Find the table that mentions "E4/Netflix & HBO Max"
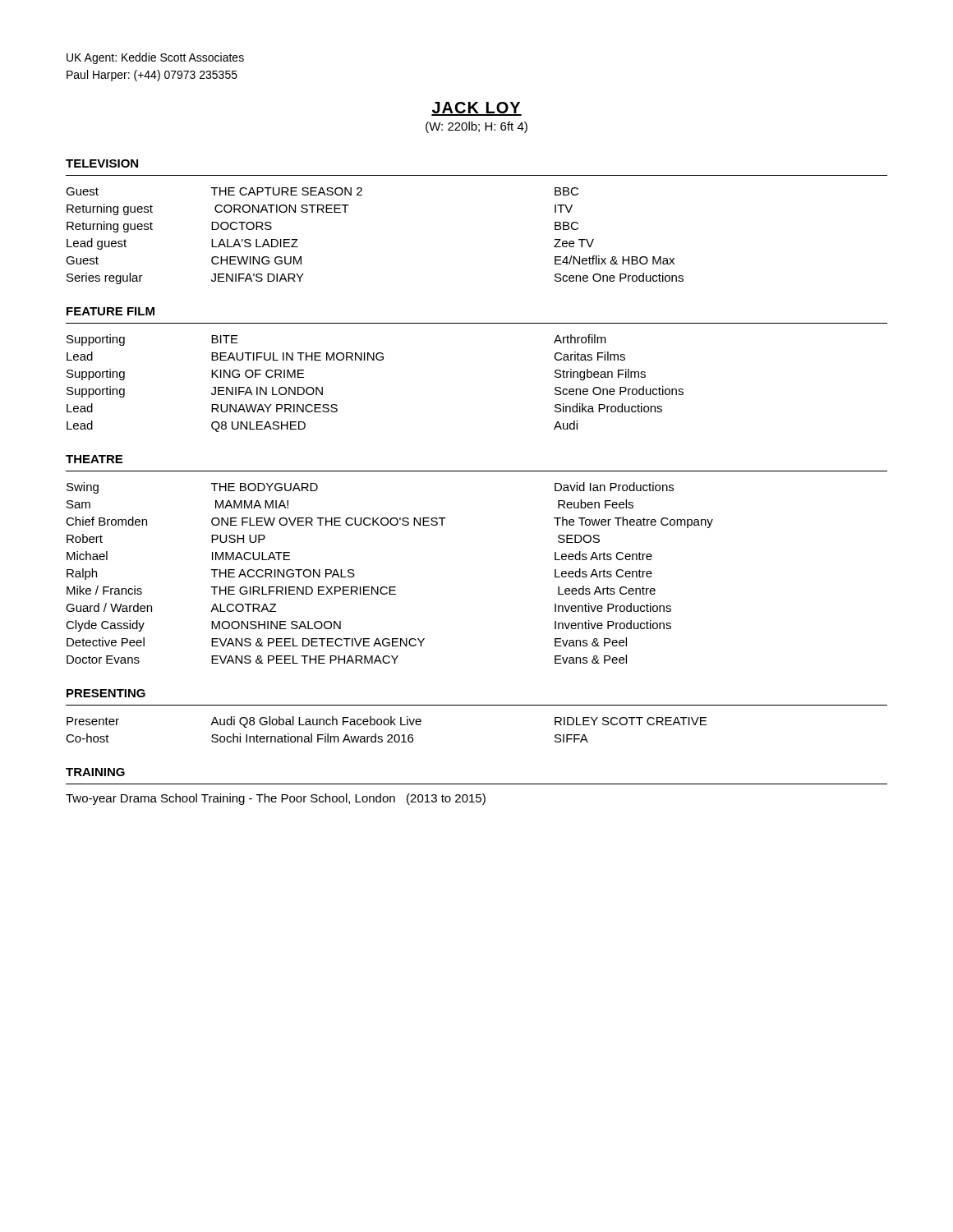The width and height of the screenshot is (953, 1232). (476, 234)
